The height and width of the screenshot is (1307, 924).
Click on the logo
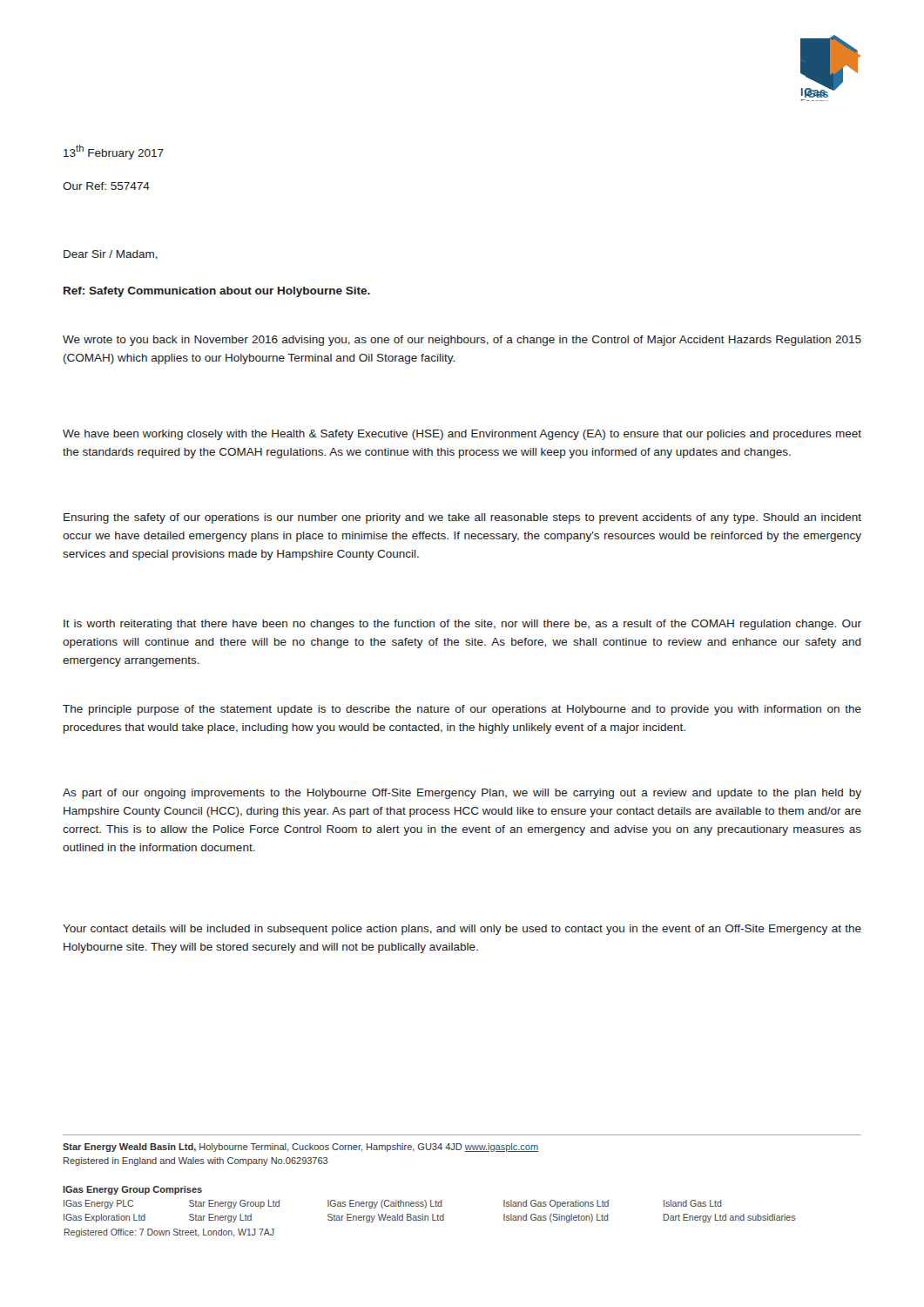pyautogui.click(x=835, y=64)
